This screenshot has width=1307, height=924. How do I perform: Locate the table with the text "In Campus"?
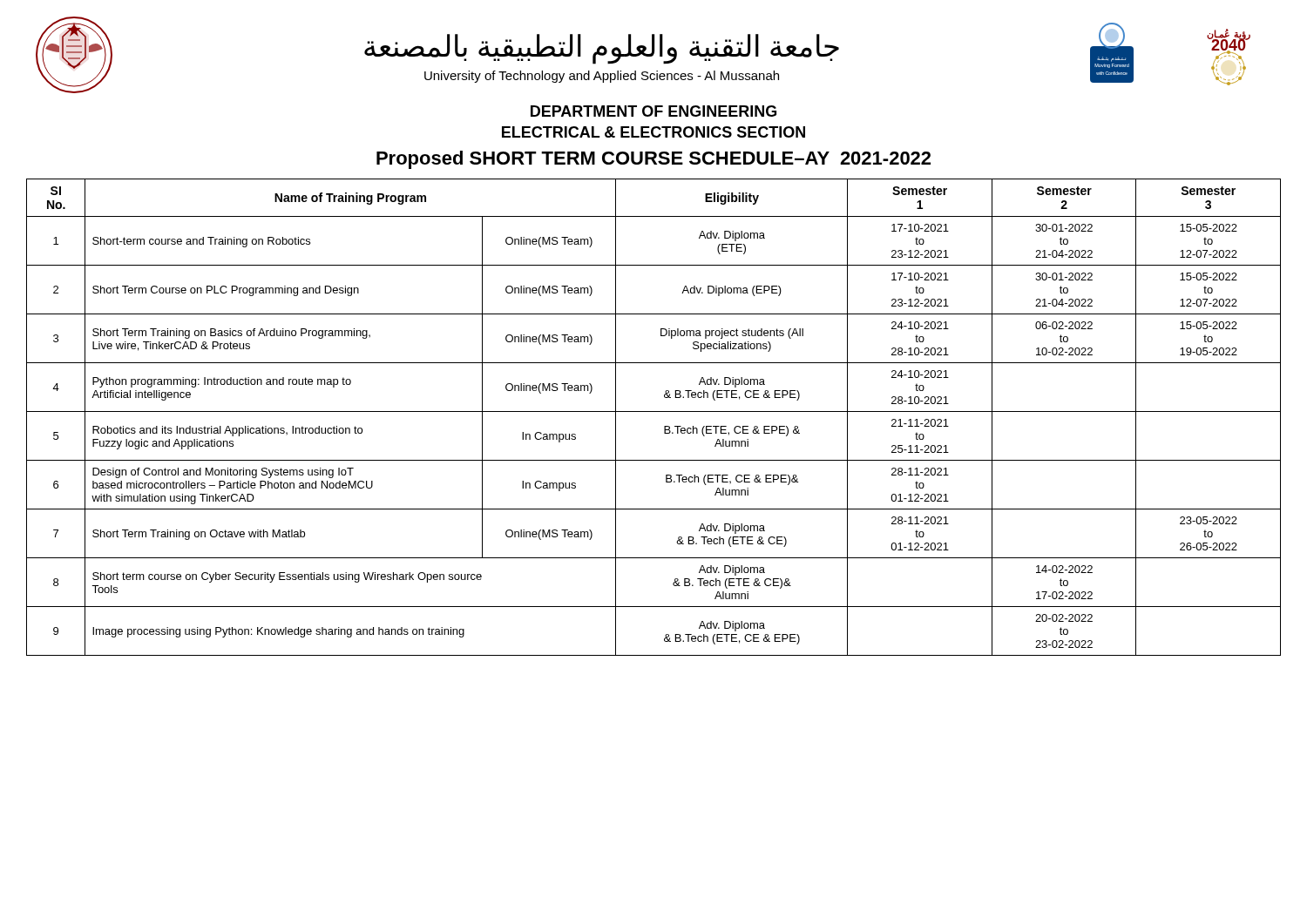tap(654, 417)
